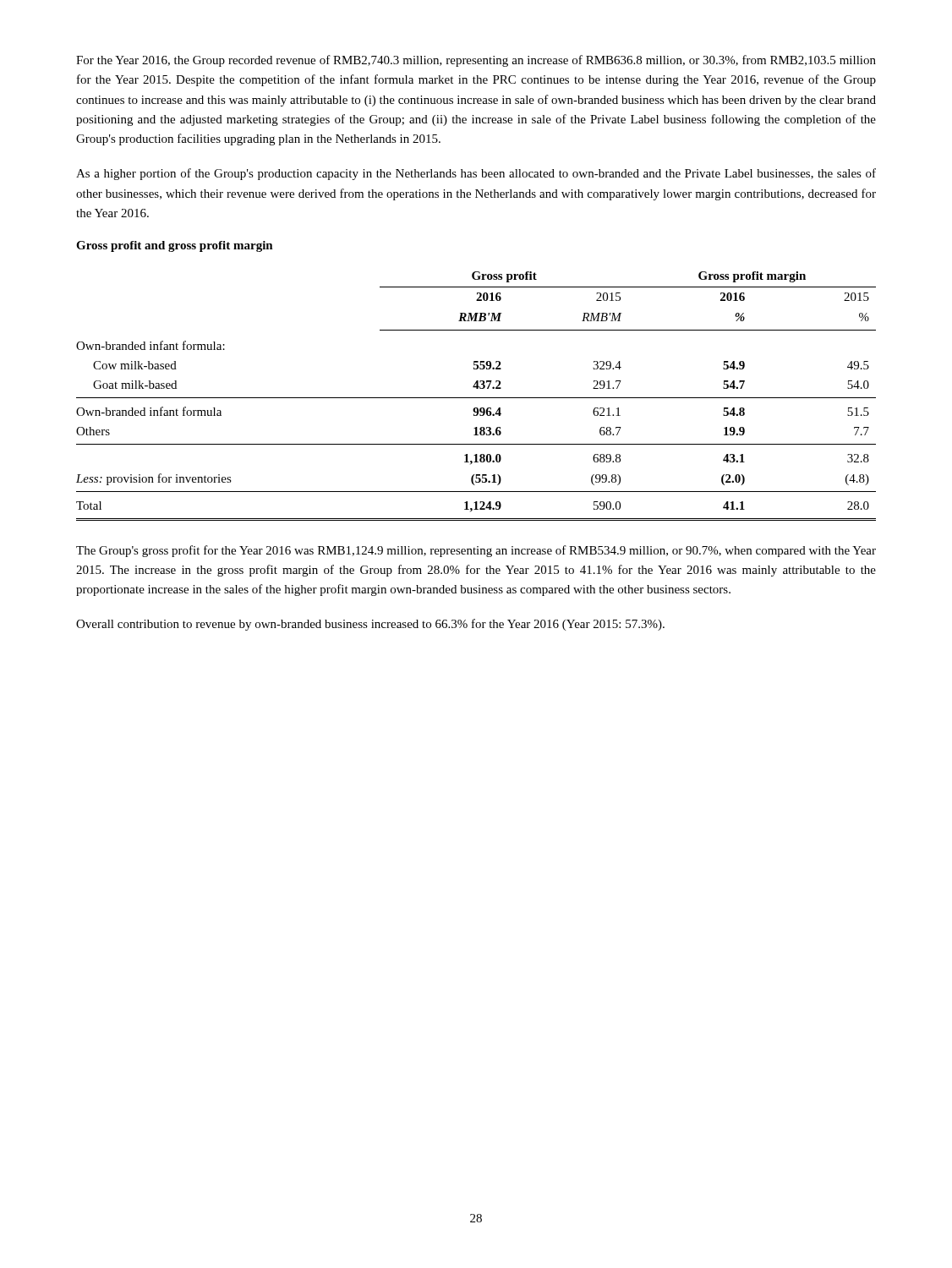This screenshot has width=952, height=1268.
Task: Find the text block starting "Gross profit and gross profit margin"
Action: (174, 245)
